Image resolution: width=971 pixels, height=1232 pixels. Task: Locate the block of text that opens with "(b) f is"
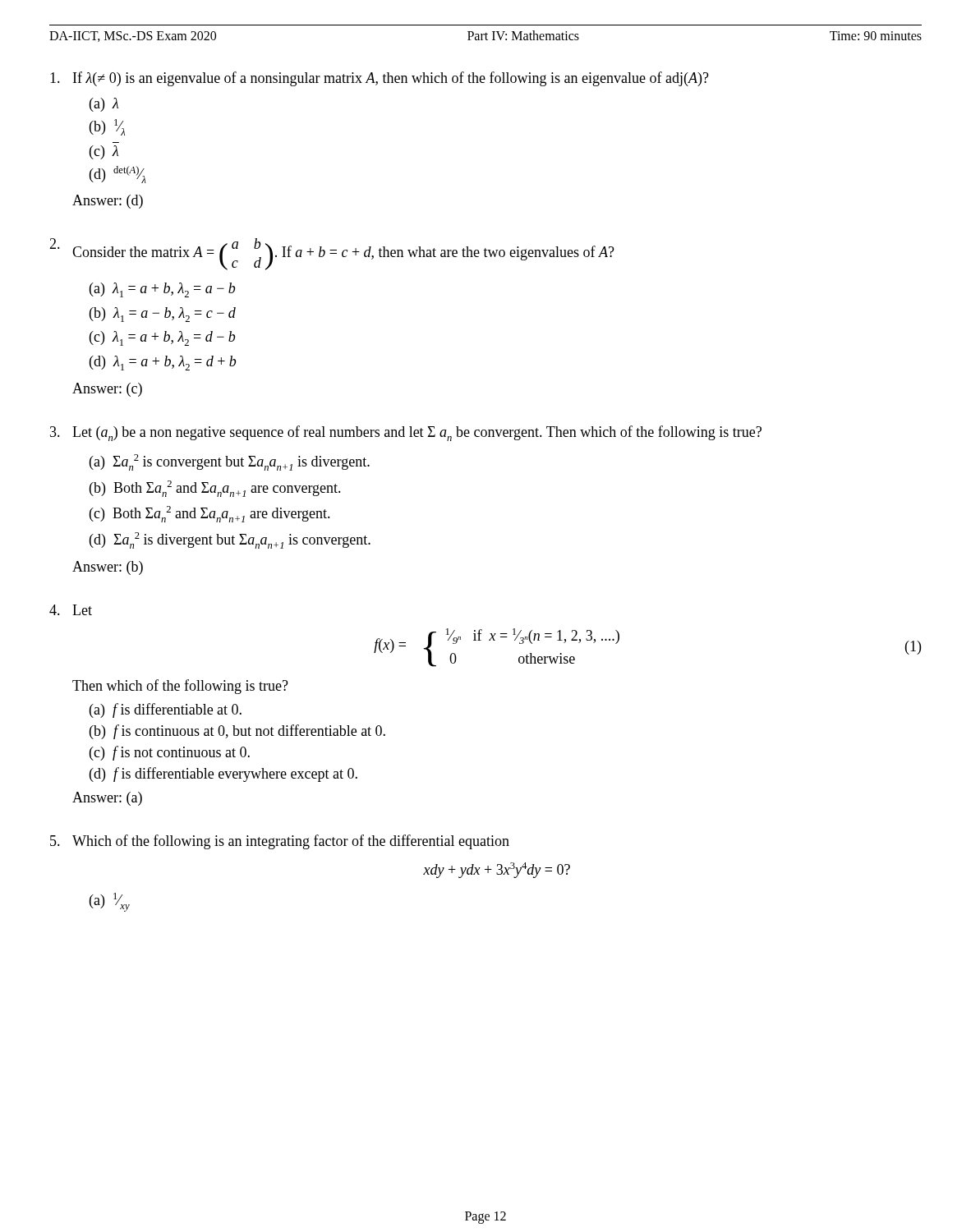(237, 731)
